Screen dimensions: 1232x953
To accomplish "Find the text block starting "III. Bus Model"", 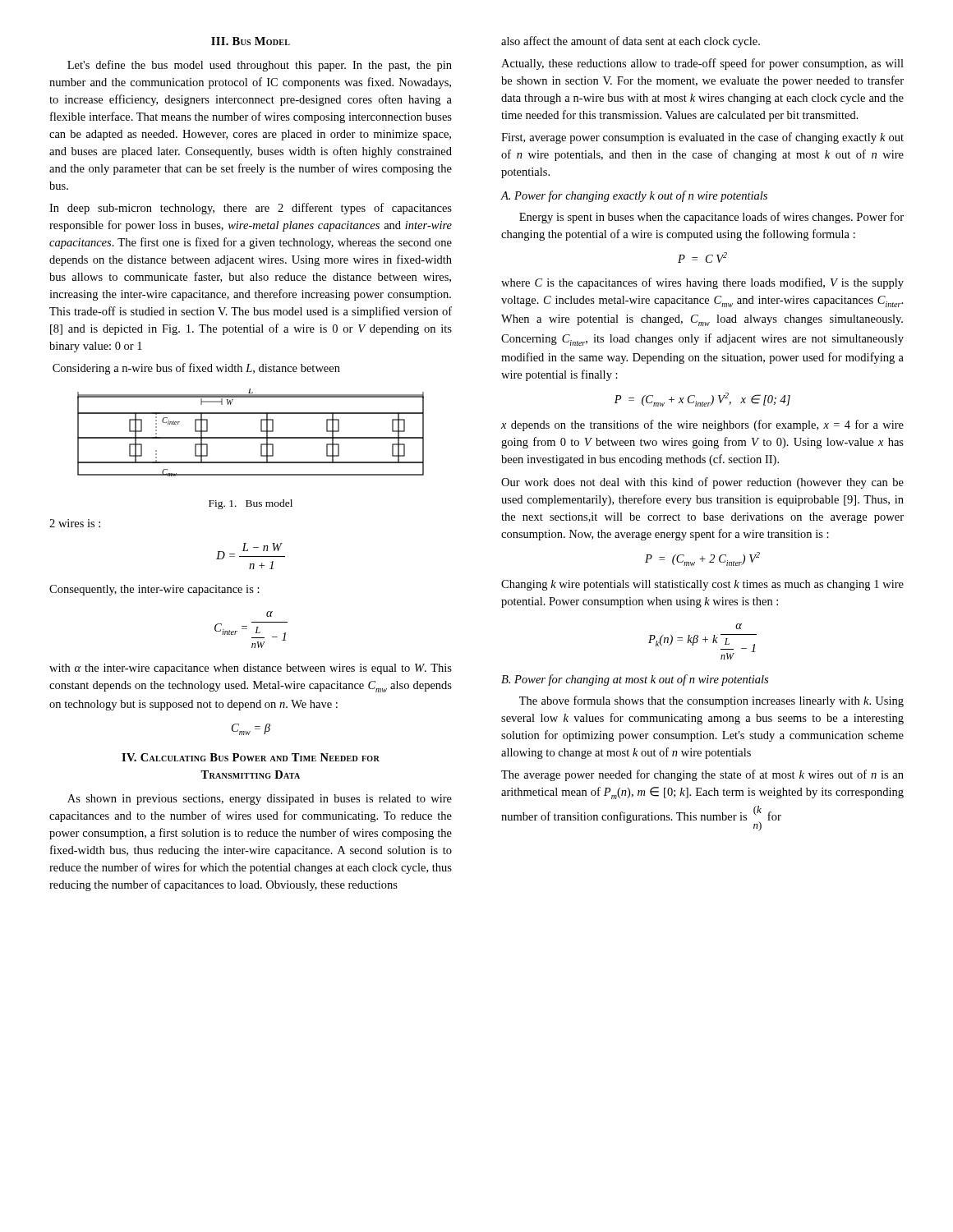I will (x=251, y=41).
